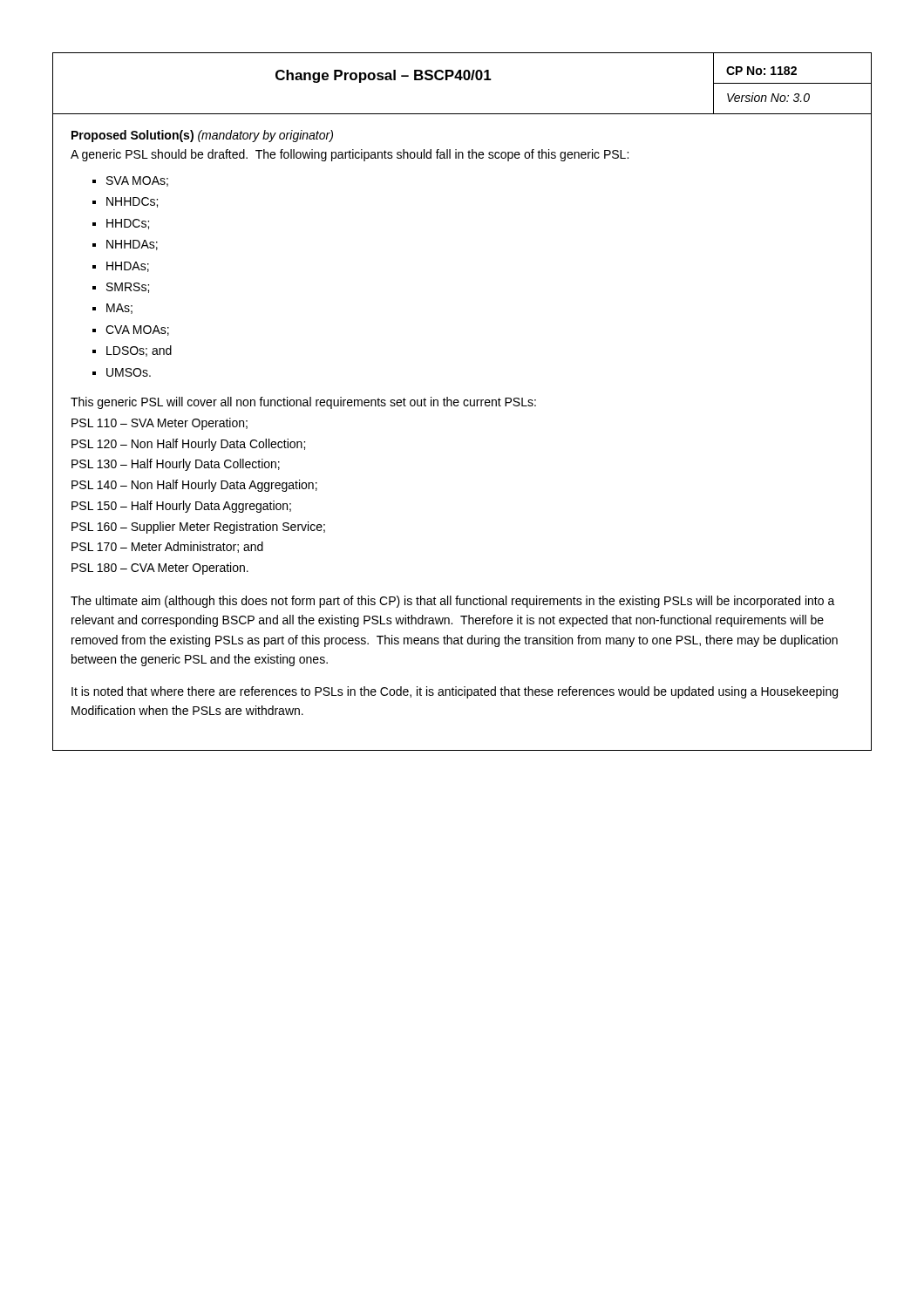Click on the block starting "Version No: 3.0"

[x=768, y=98]
